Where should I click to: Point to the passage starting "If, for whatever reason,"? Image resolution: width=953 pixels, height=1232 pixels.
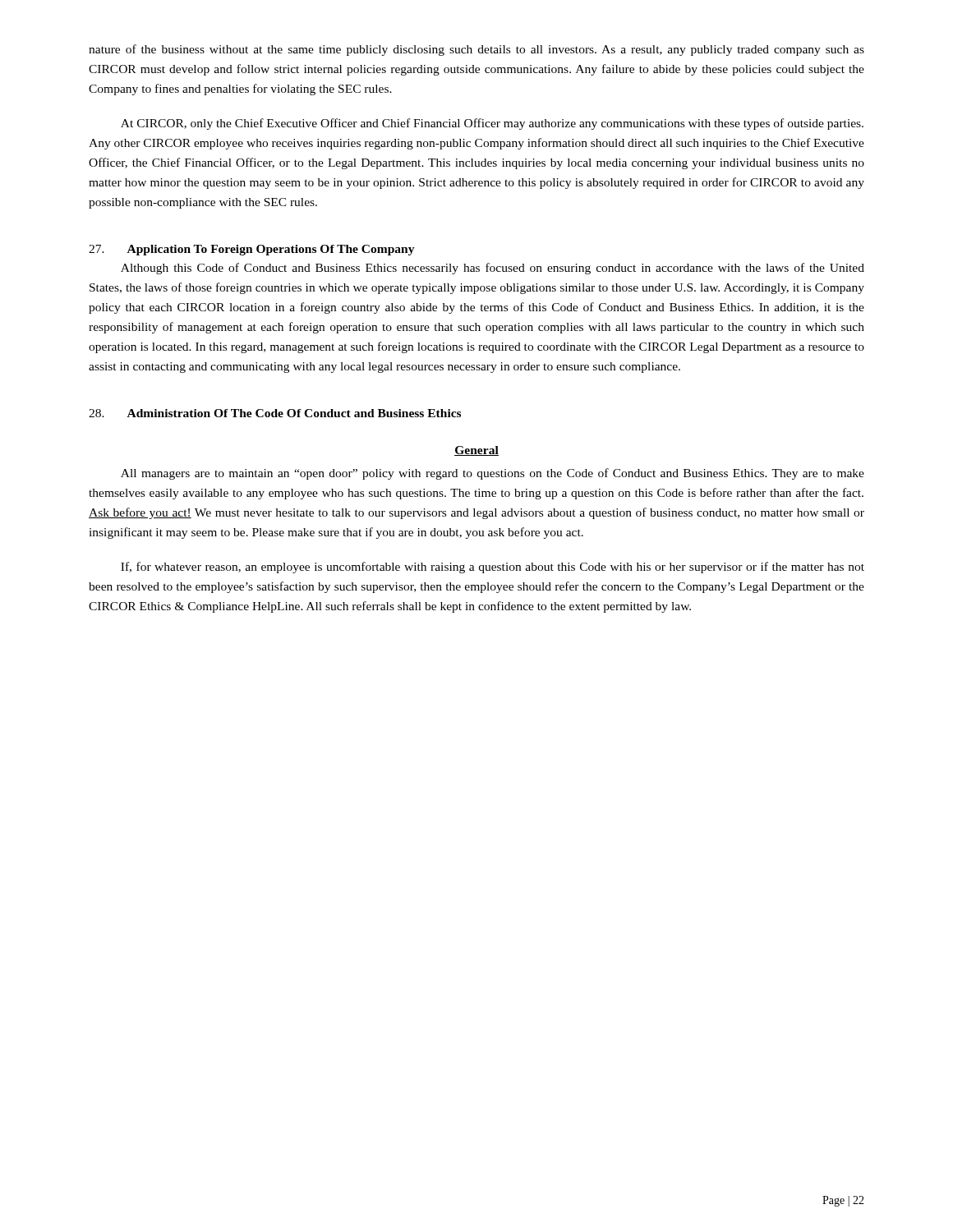pos(476,587)
